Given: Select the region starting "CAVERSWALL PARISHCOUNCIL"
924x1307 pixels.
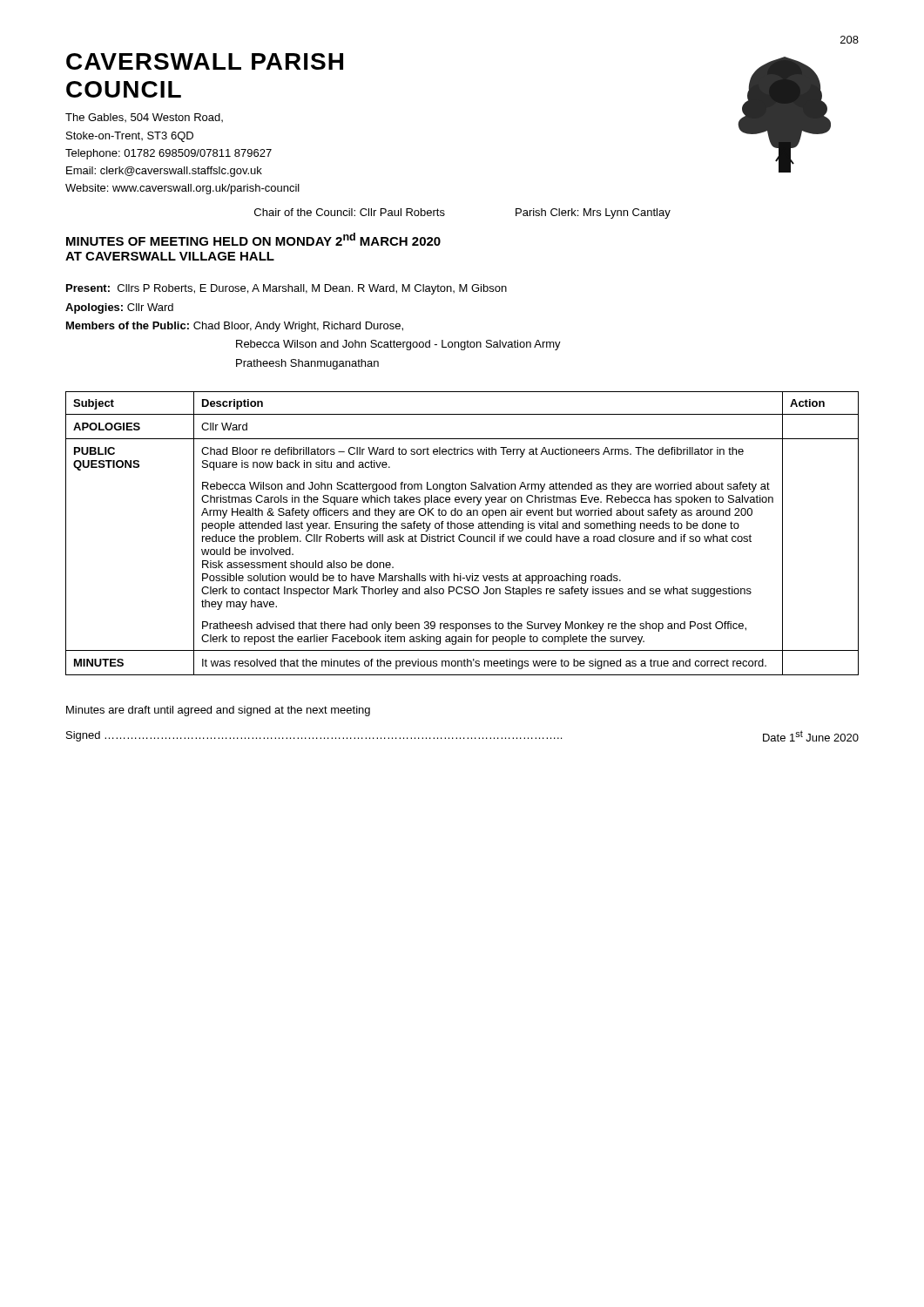Looking at the screenshot, I should [205, 75].
